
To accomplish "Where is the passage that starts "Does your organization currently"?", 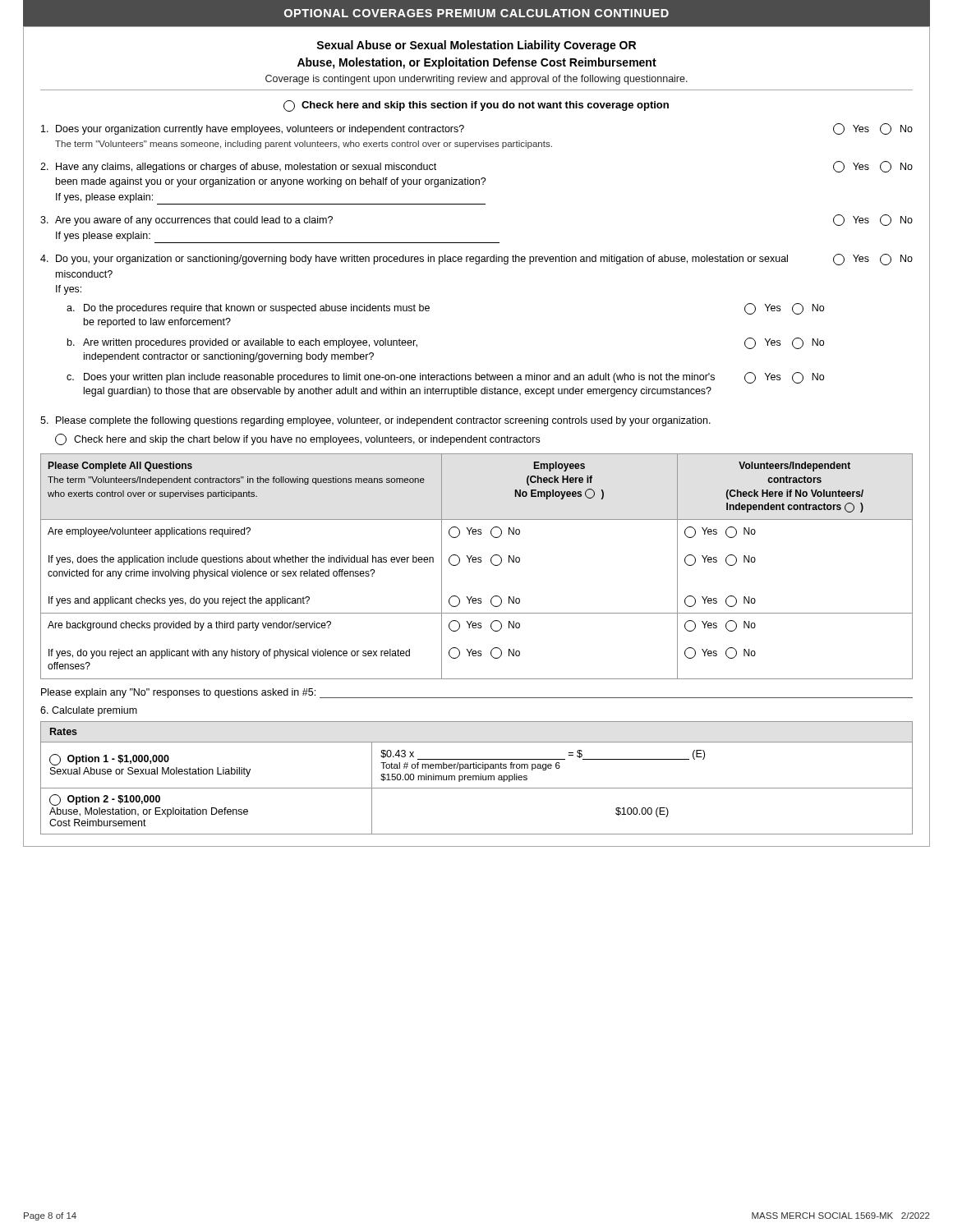I will [476, 136].
